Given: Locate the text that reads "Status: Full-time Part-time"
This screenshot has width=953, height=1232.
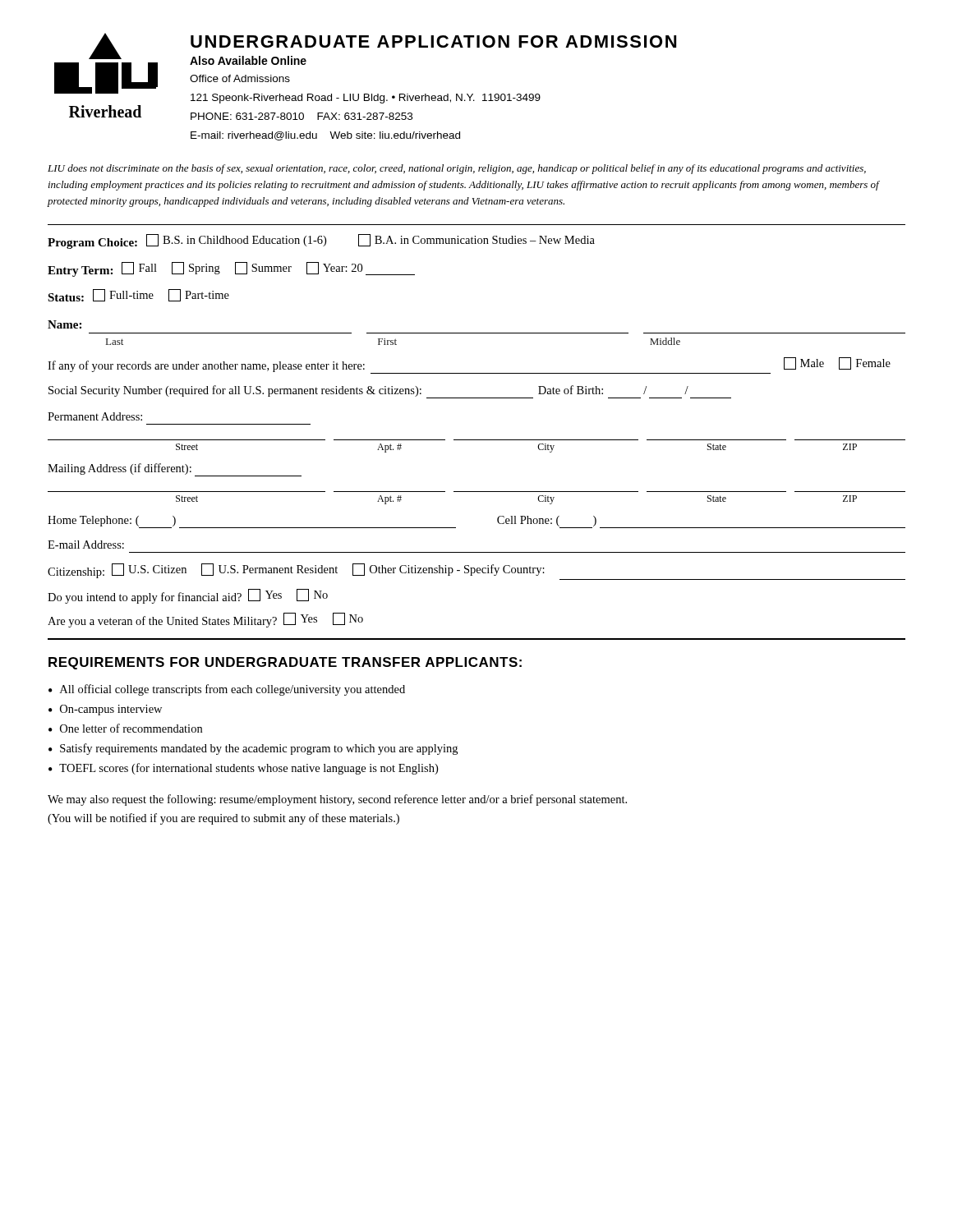Looking at the screenshot, I should tap(138, 296).
